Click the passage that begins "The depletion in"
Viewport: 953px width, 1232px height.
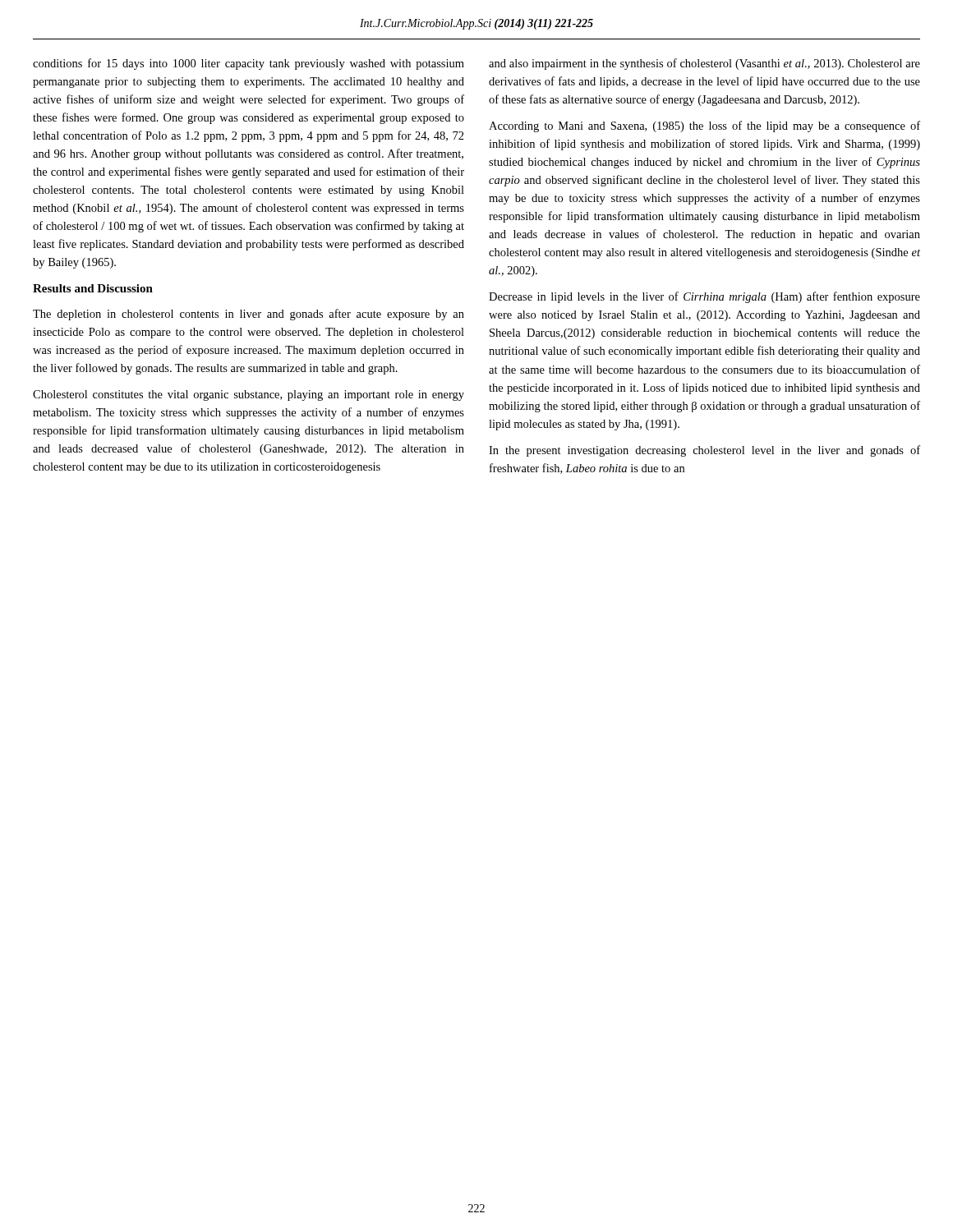coord(249,341)
